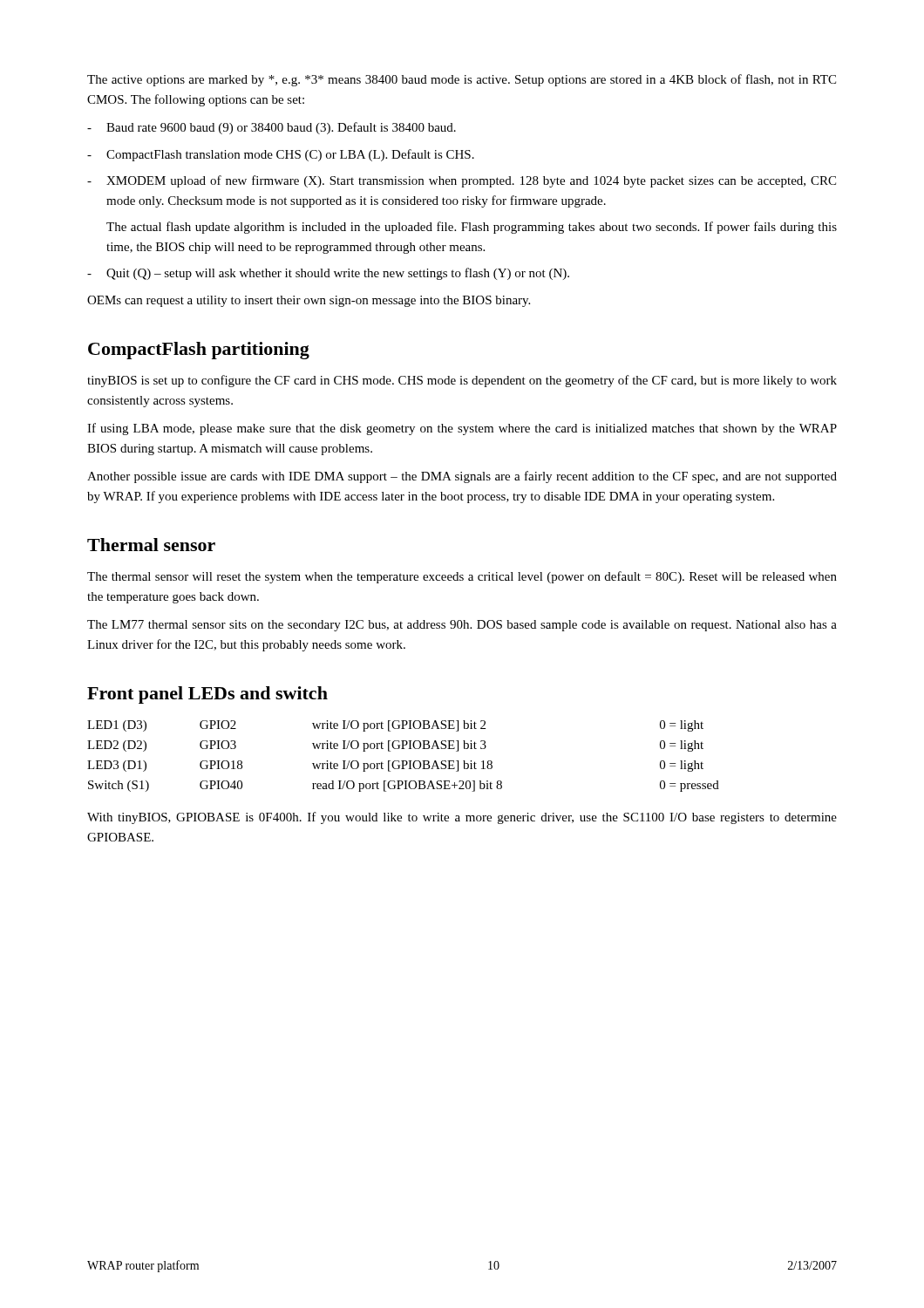Point to the block beginning "OEMs can request a utility to insert their"
This screenshot has height=1308, width=924.
(x=309, y=300)
